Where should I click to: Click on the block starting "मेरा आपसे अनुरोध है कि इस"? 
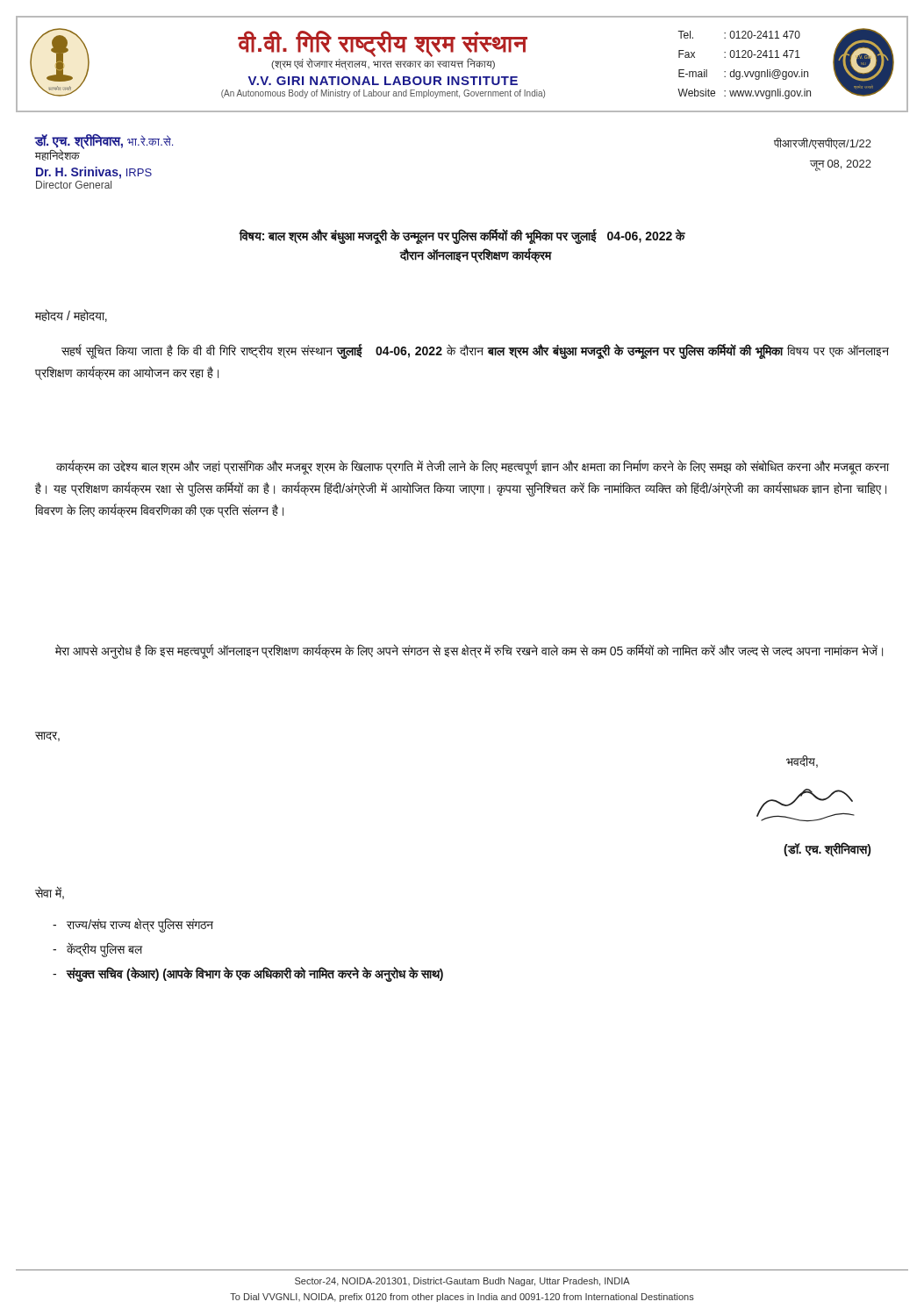click(460, 651)
